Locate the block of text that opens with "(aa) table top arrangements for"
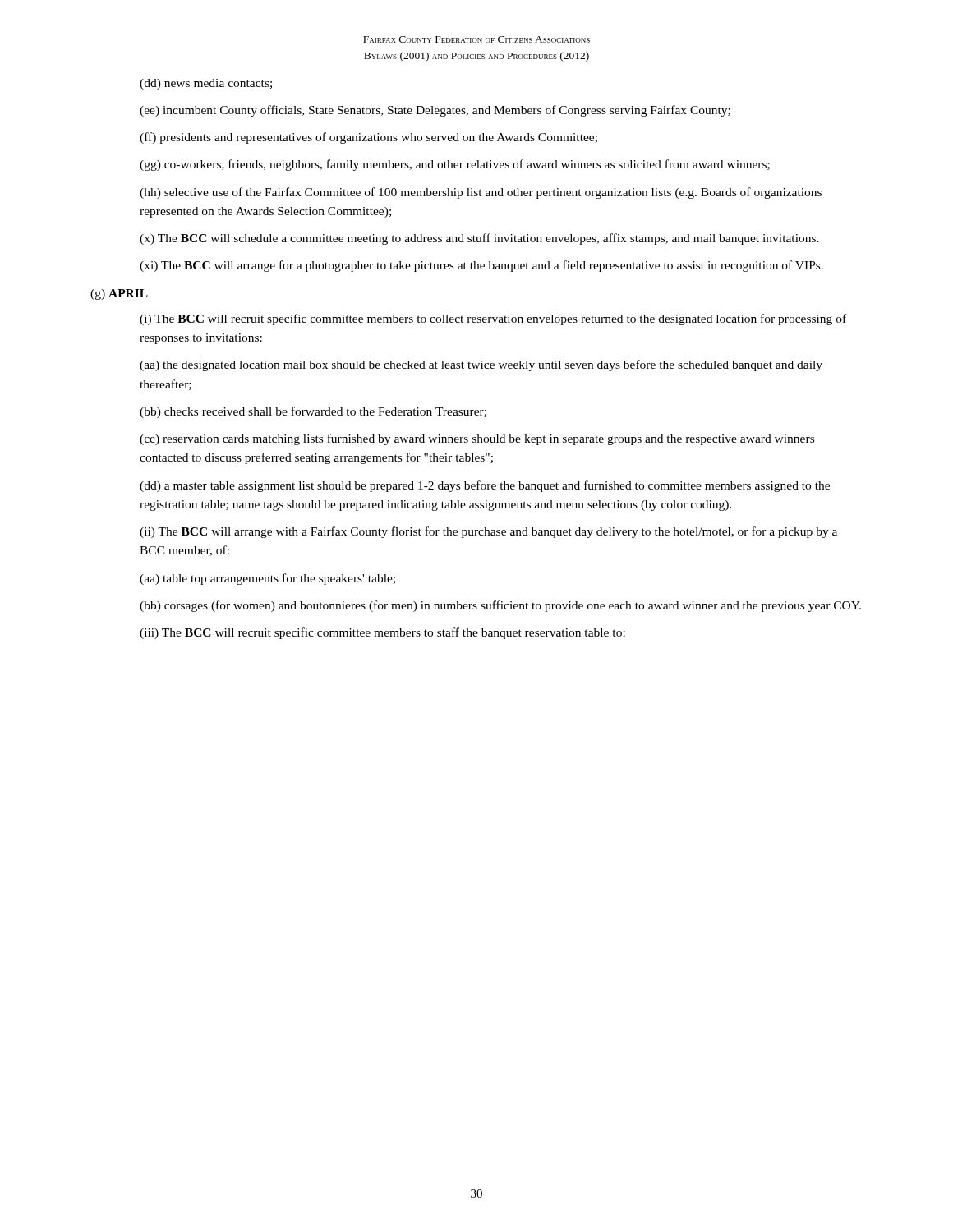This screenshot has width=953, height=1232. [268, 577]
